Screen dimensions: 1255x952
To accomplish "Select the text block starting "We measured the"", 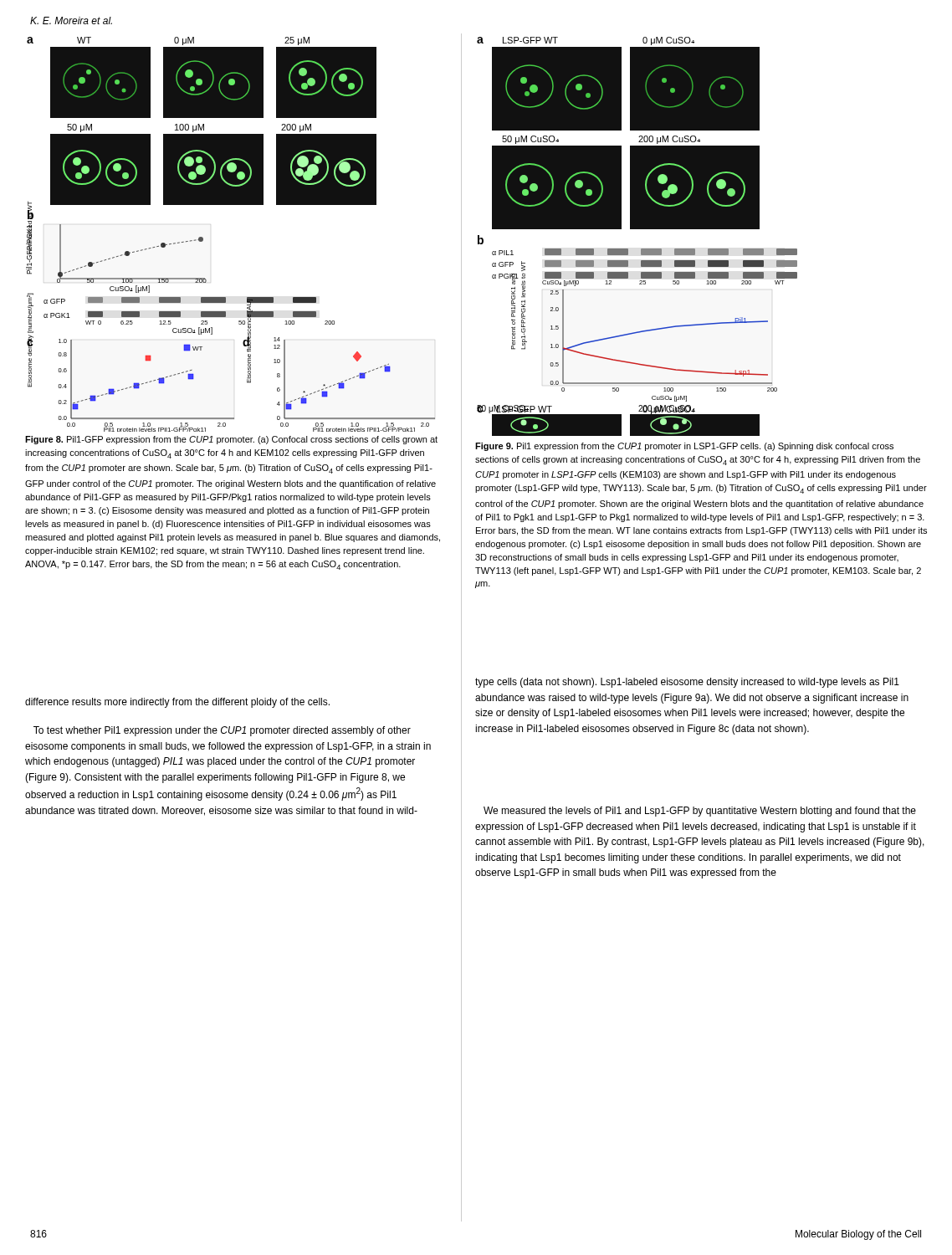I will [700, 842].
